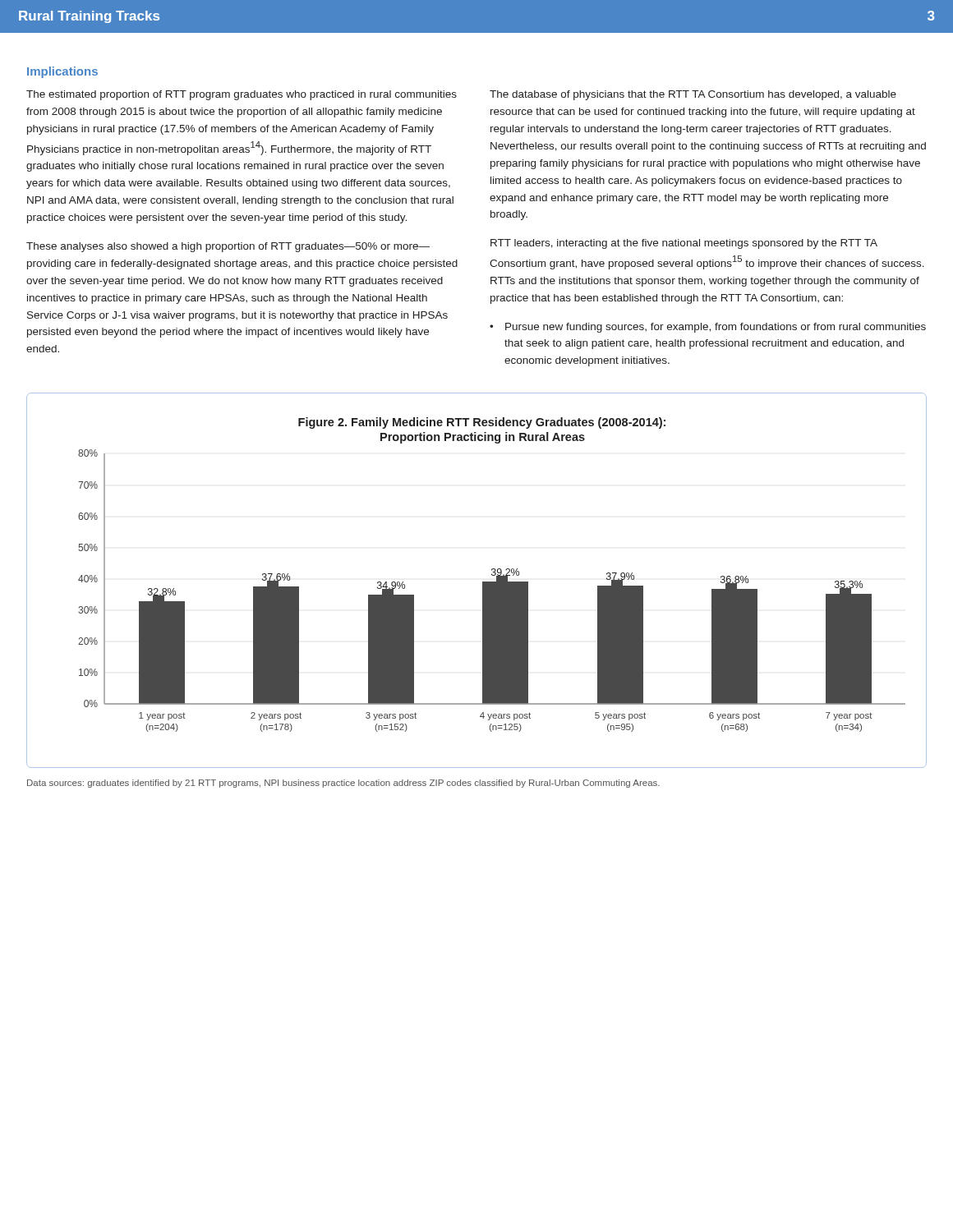Locate the block of text that opens with "These analyses also showed"
The height and width of the screenshot is (1232, 953).
pos(242,297)
